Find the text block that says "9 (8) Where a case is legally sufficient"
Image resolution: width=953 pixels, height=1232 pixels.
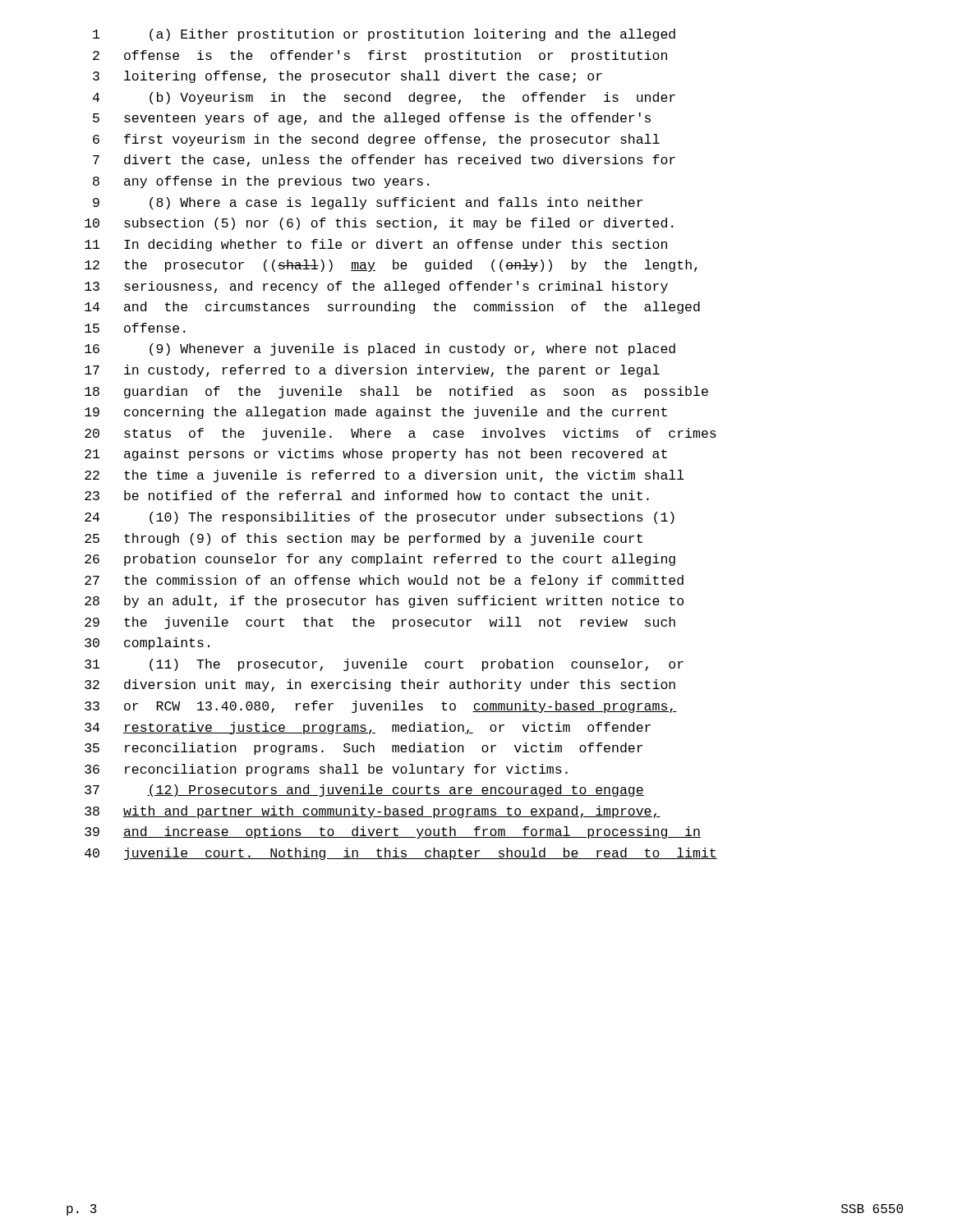pyautogui.click(x=485, y=203)
